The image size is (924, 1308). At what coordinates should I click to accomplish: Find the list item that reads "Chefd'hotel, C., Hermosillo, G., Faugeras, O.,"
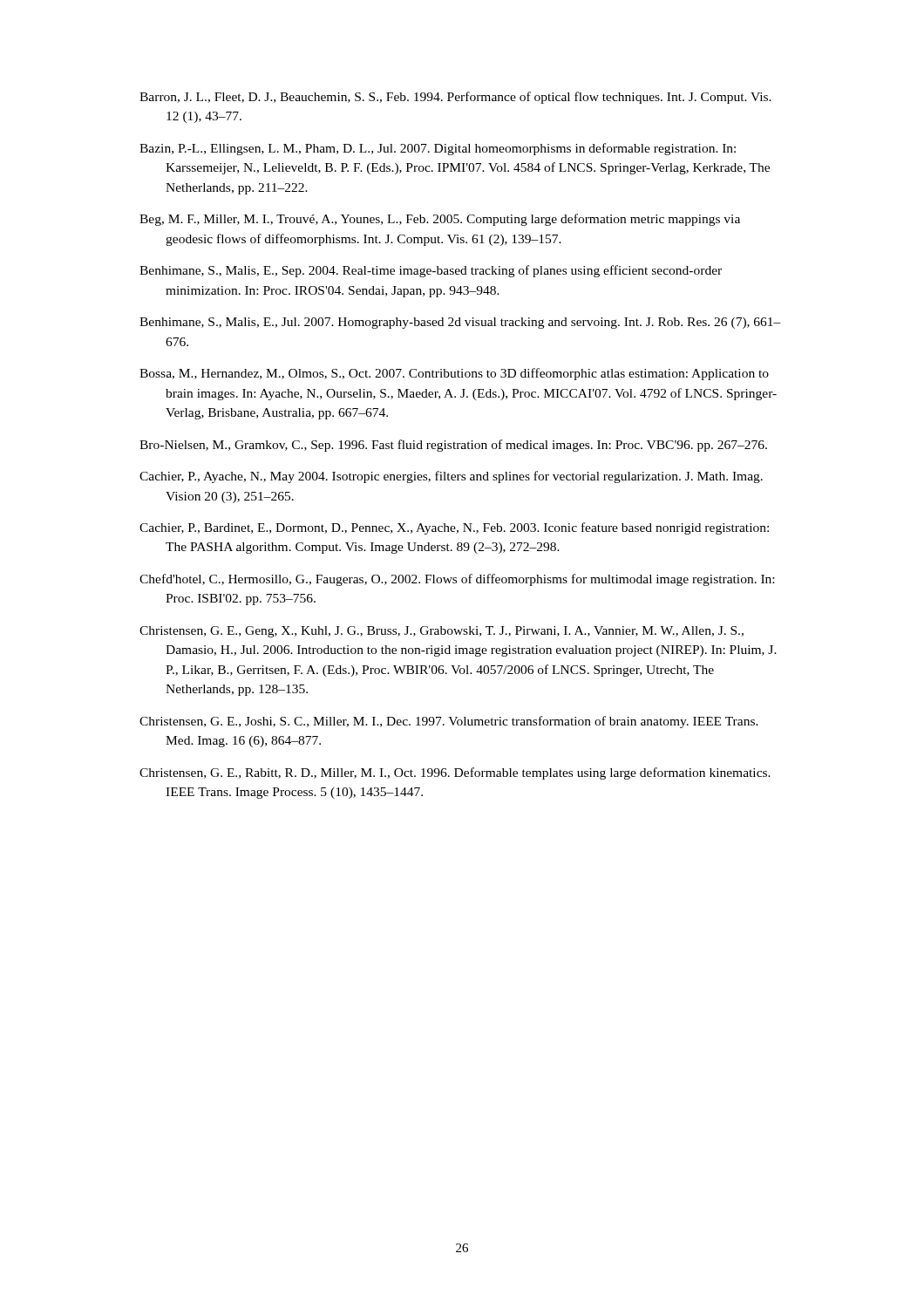[x=457, y=588]
